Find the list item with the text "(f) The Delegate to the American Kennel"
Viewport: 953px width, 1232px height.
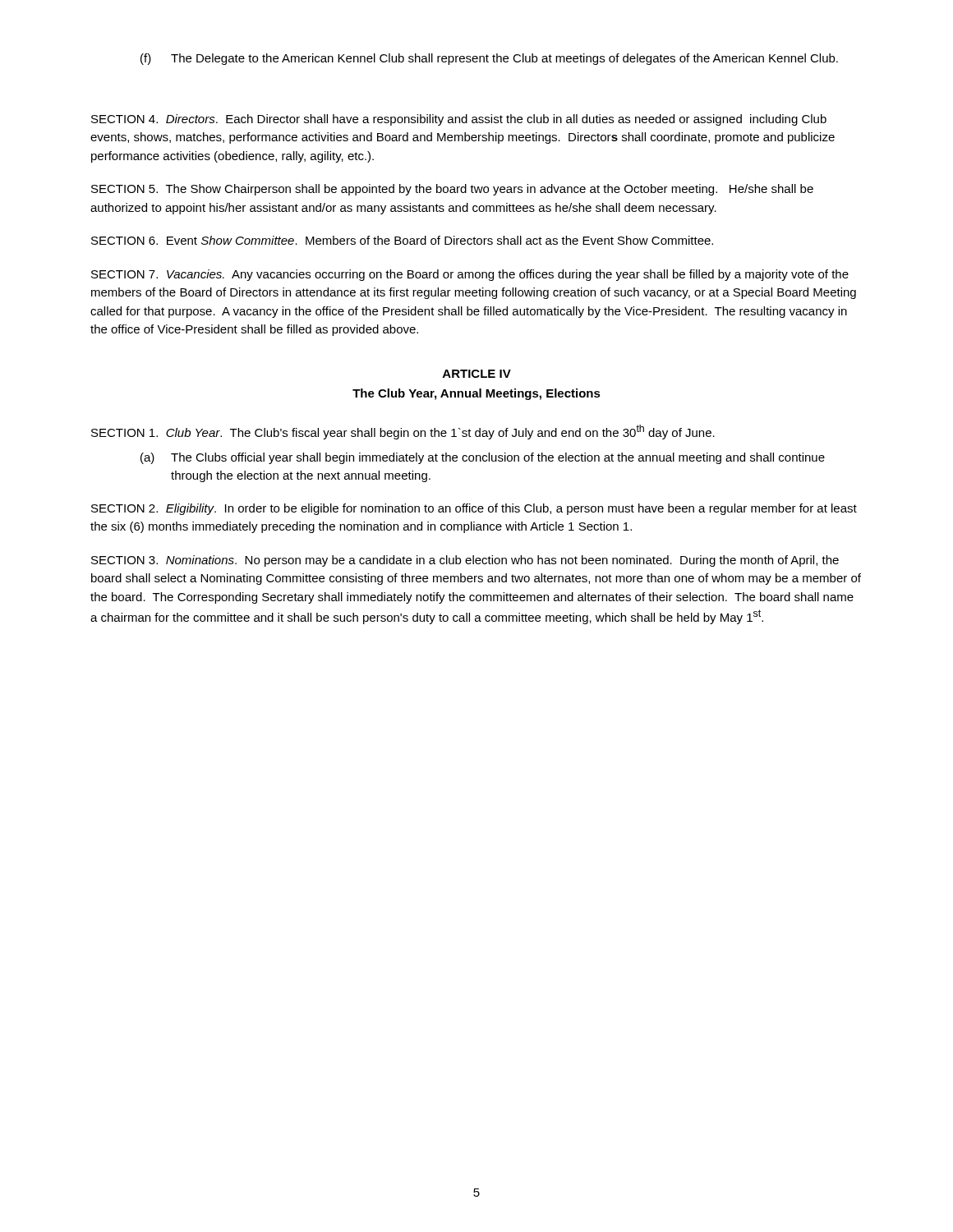[501, 58]
